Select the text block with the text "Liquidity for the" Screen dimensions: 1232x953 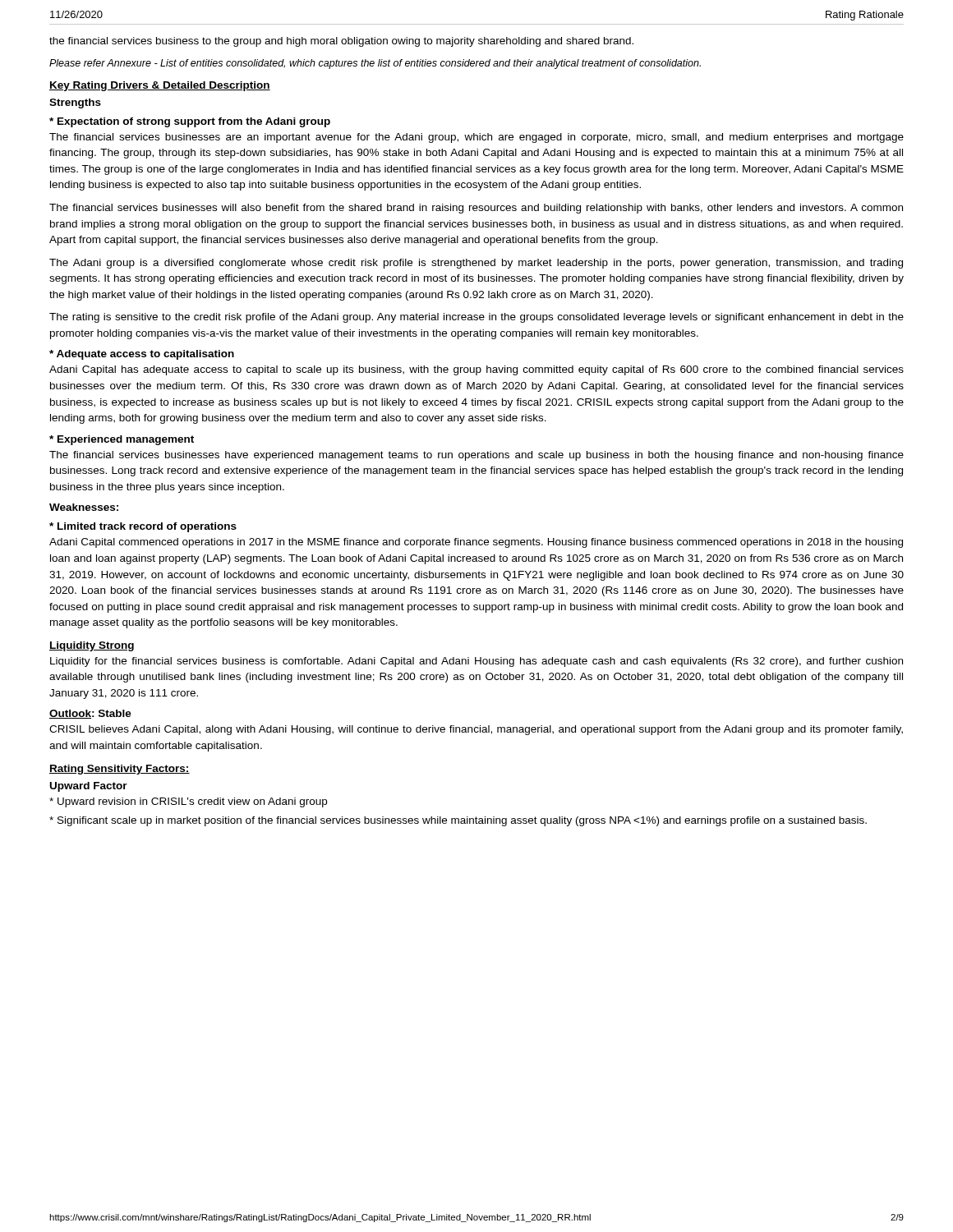click(476, 677)
